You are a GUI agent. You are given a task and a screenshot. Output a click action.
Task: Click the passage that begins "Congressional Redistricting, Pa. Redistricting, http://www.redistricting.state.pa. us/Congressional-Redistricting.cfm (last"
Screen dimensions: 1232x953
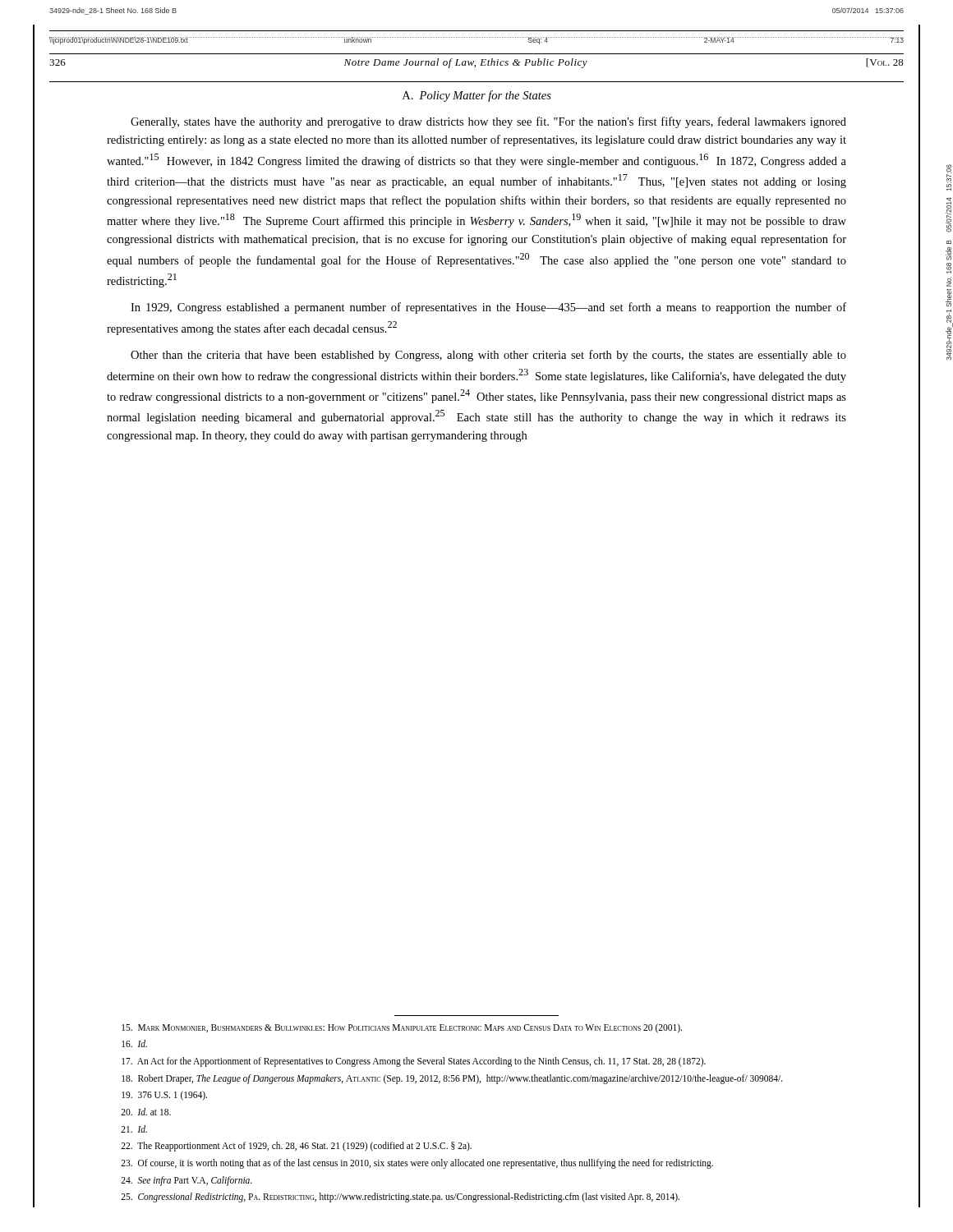393,1197
